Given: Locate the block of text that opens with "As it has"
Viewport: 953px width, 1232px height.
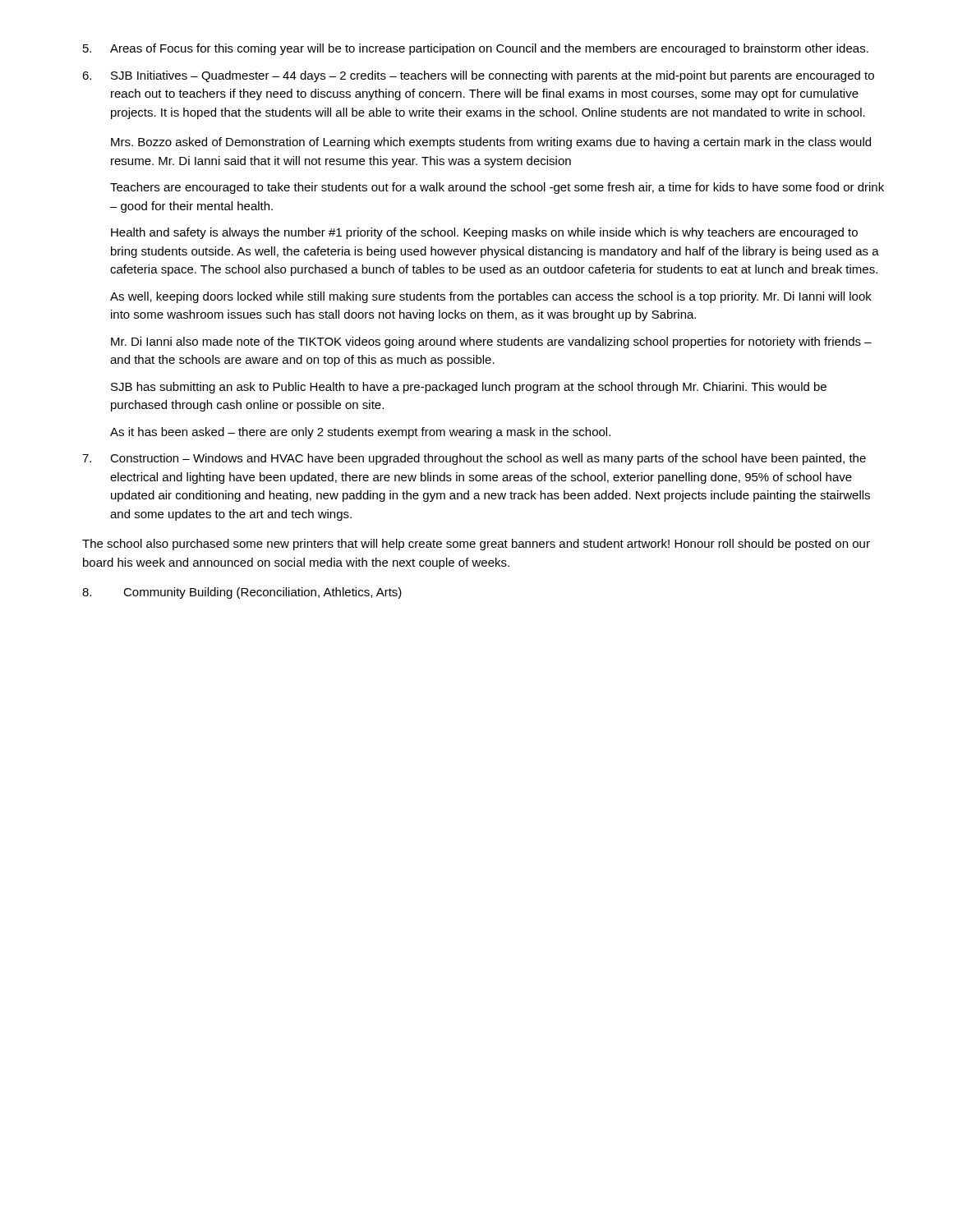Looking at the screenshot, I should [x=361, y=431].
